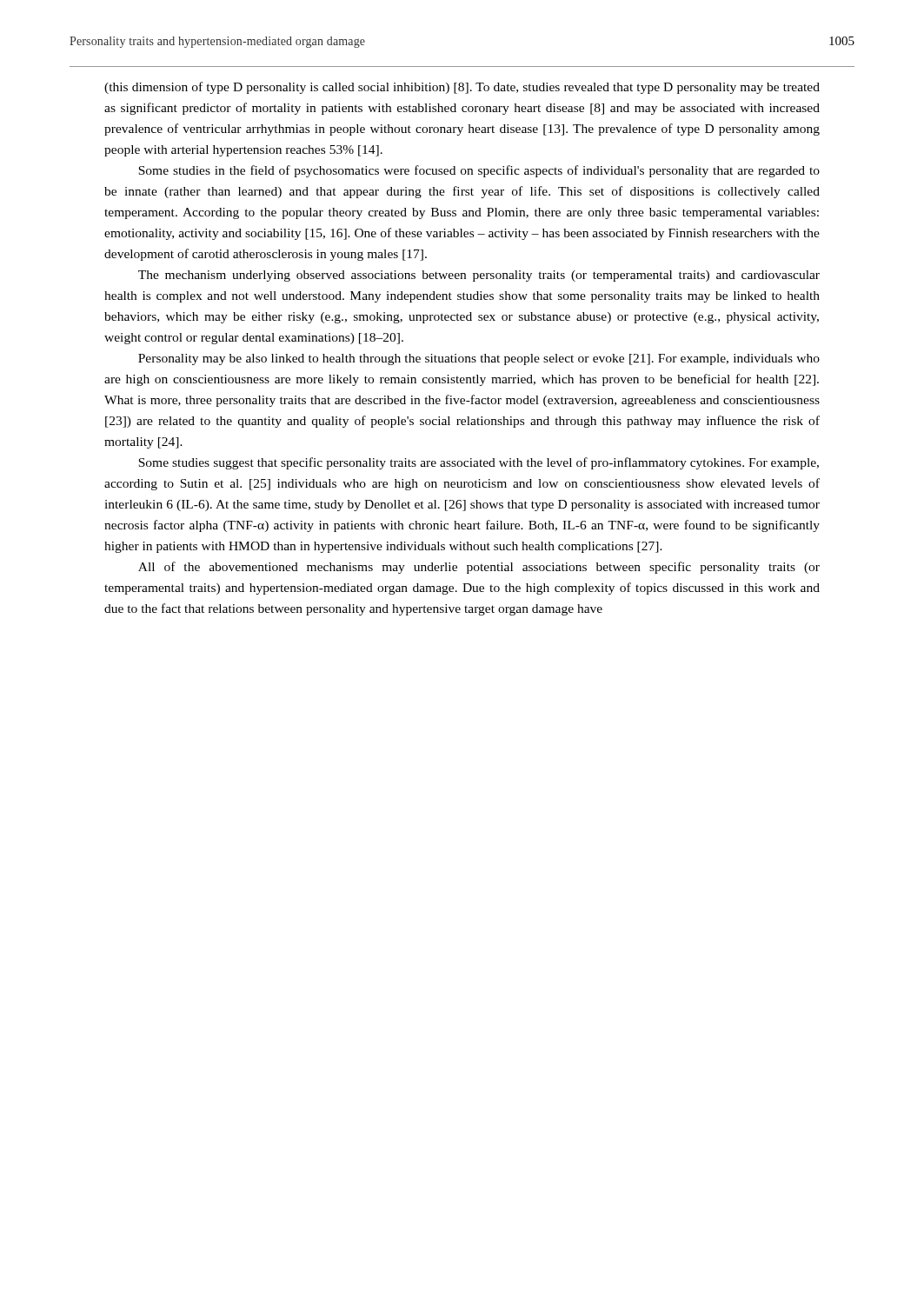
Task: Point to the text block starting "Personality may be also linked to health through"
Action: pyautogui.click(x=462, y=400)
